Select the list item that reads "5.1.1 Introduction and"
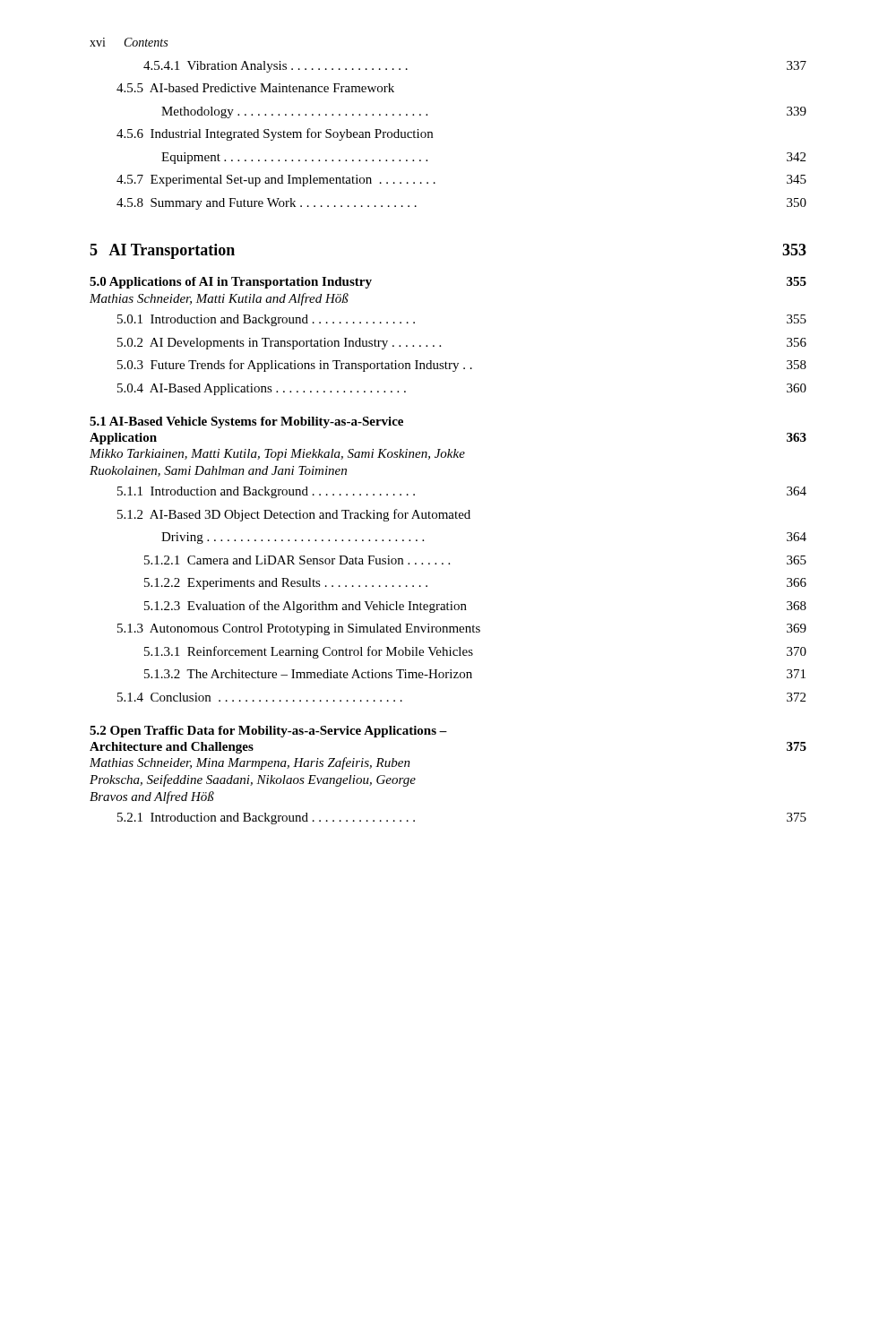Viewport: 896px width, 1344px height. tap(209, 492)
